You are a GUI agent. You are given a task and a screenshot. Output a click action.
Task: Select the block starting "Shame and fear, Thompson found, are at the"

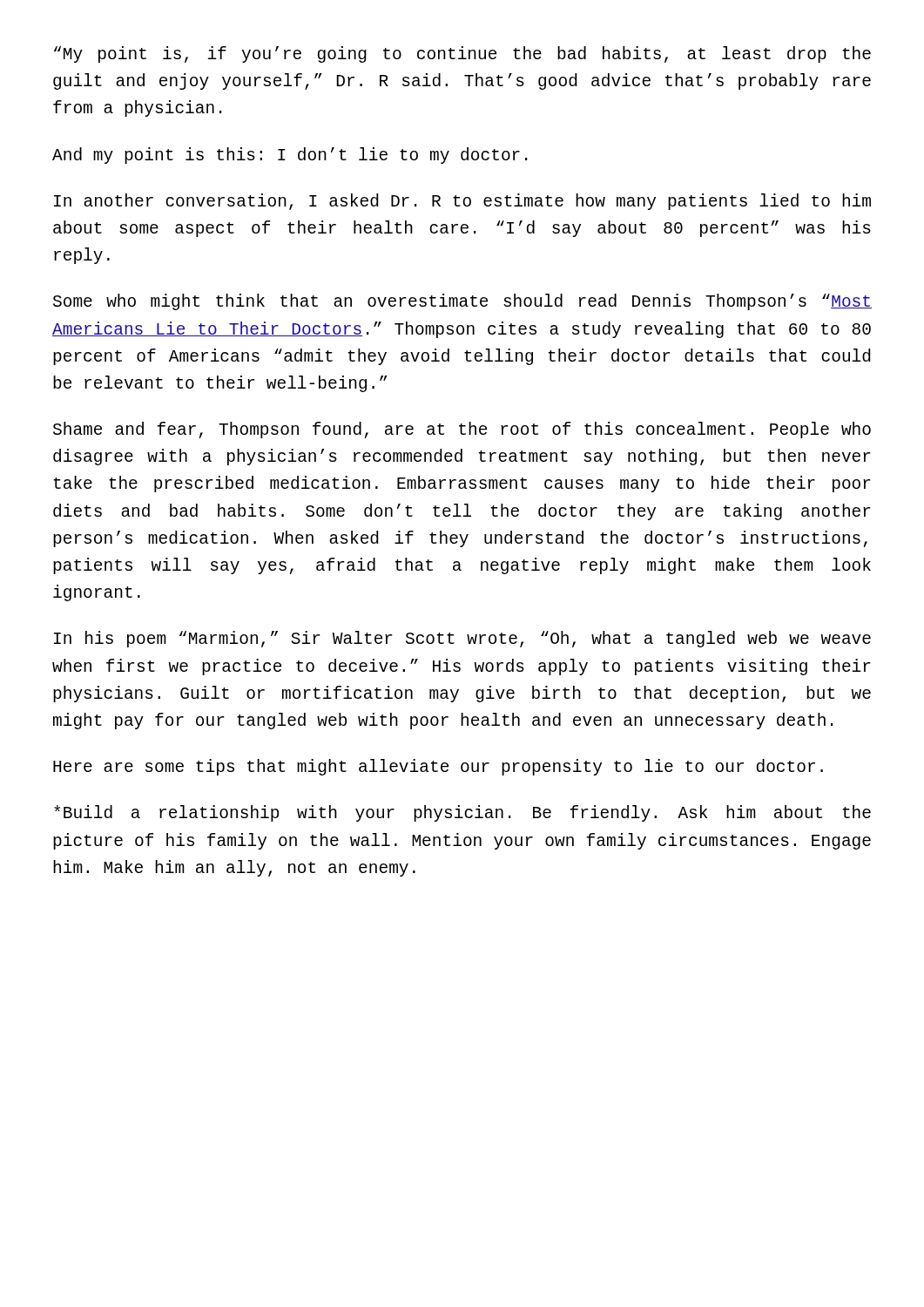(462, 512)
